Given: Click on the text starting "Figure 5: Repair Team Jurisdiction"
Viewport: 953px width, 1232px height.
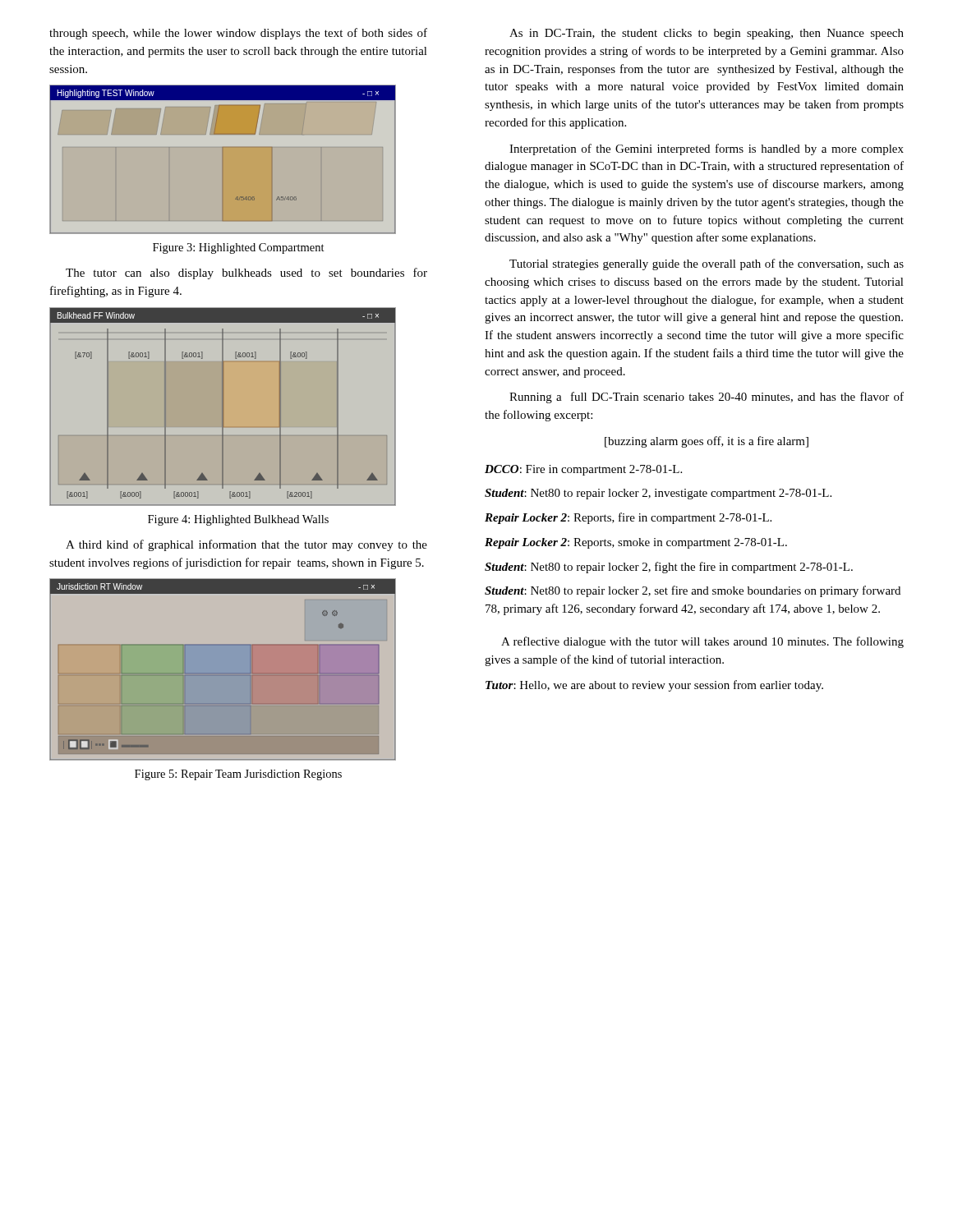Looking at the screenshot, I should (x=238, y=774).
